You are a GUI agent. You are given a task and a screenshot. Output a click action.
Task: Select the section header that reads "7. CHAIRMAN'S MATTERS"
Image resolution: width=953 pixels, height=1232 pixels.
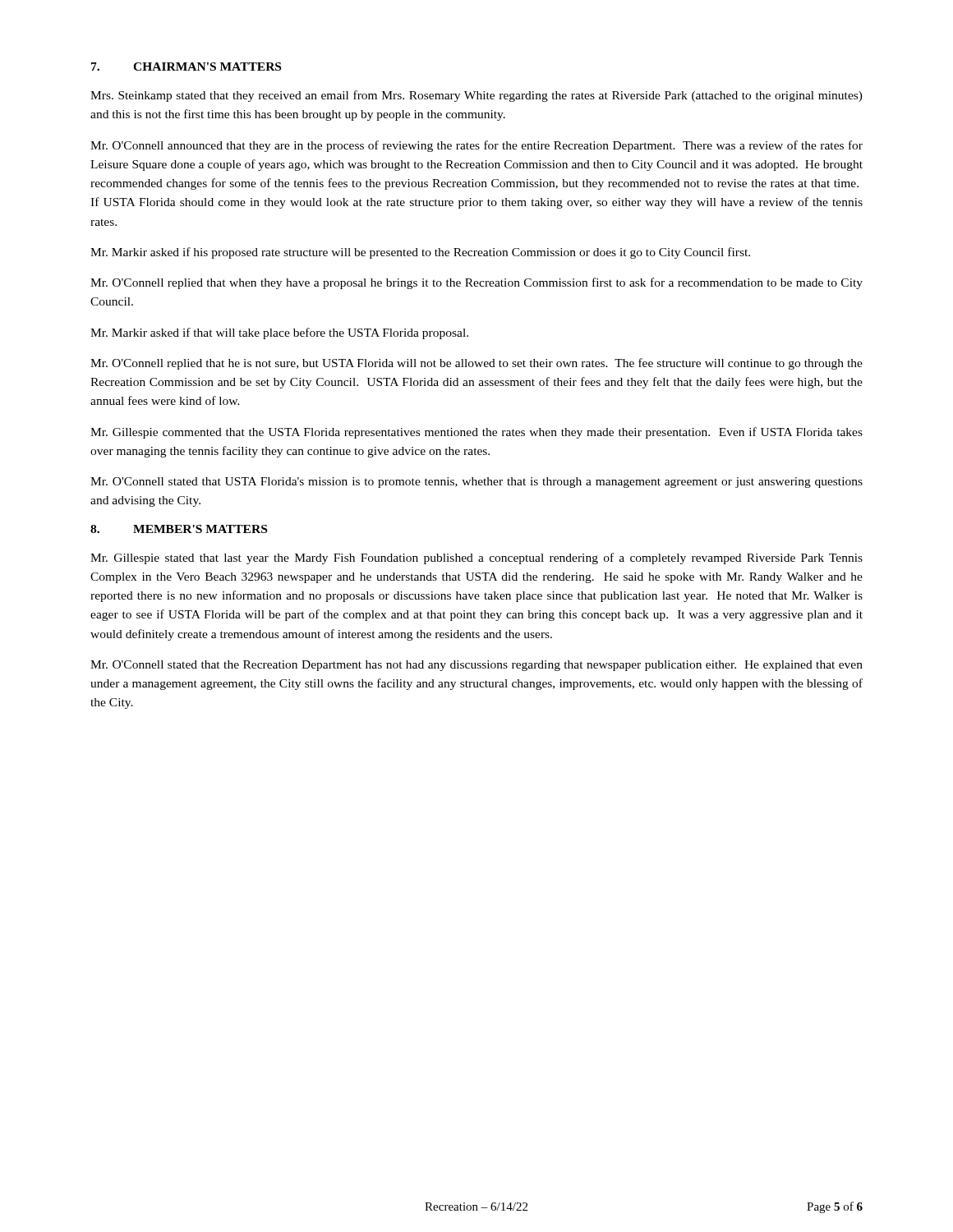pos(186,67)
